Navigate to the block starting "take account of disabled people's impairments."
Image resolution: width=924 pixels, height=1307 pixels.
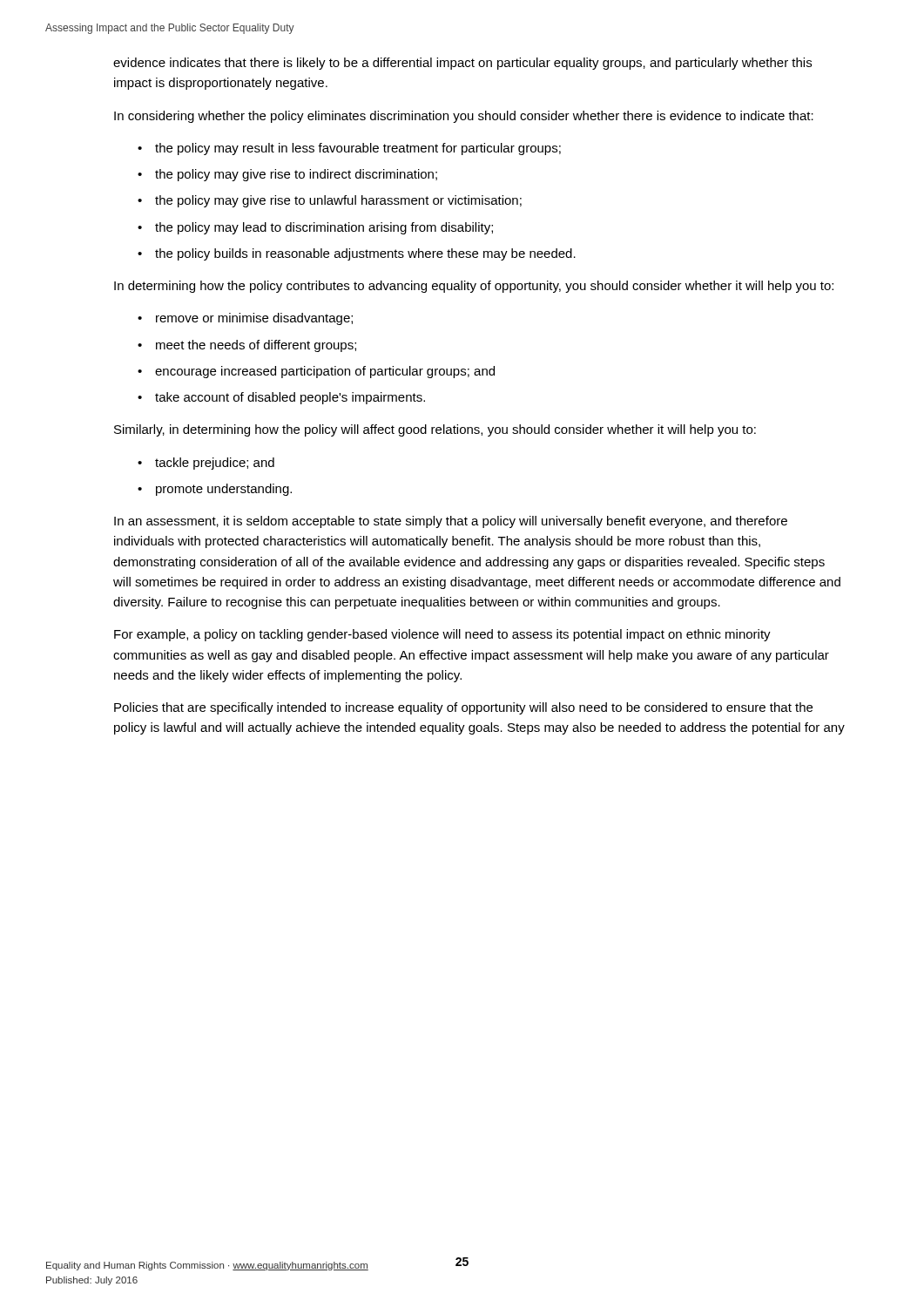click(291, 397)
